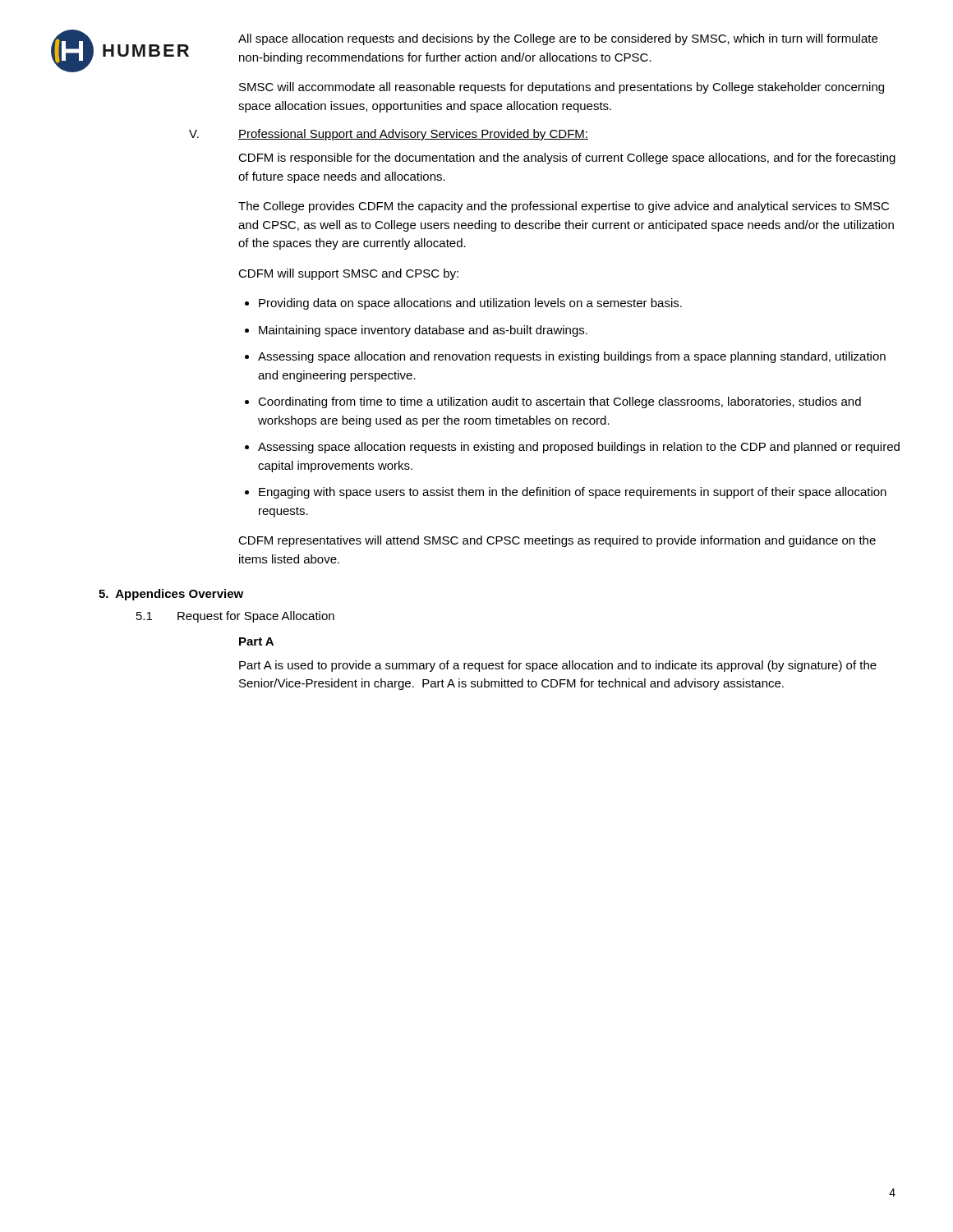
Task: Find the block on this page that starts "Coordinating from time to"
Action: [x=560, y=410]
